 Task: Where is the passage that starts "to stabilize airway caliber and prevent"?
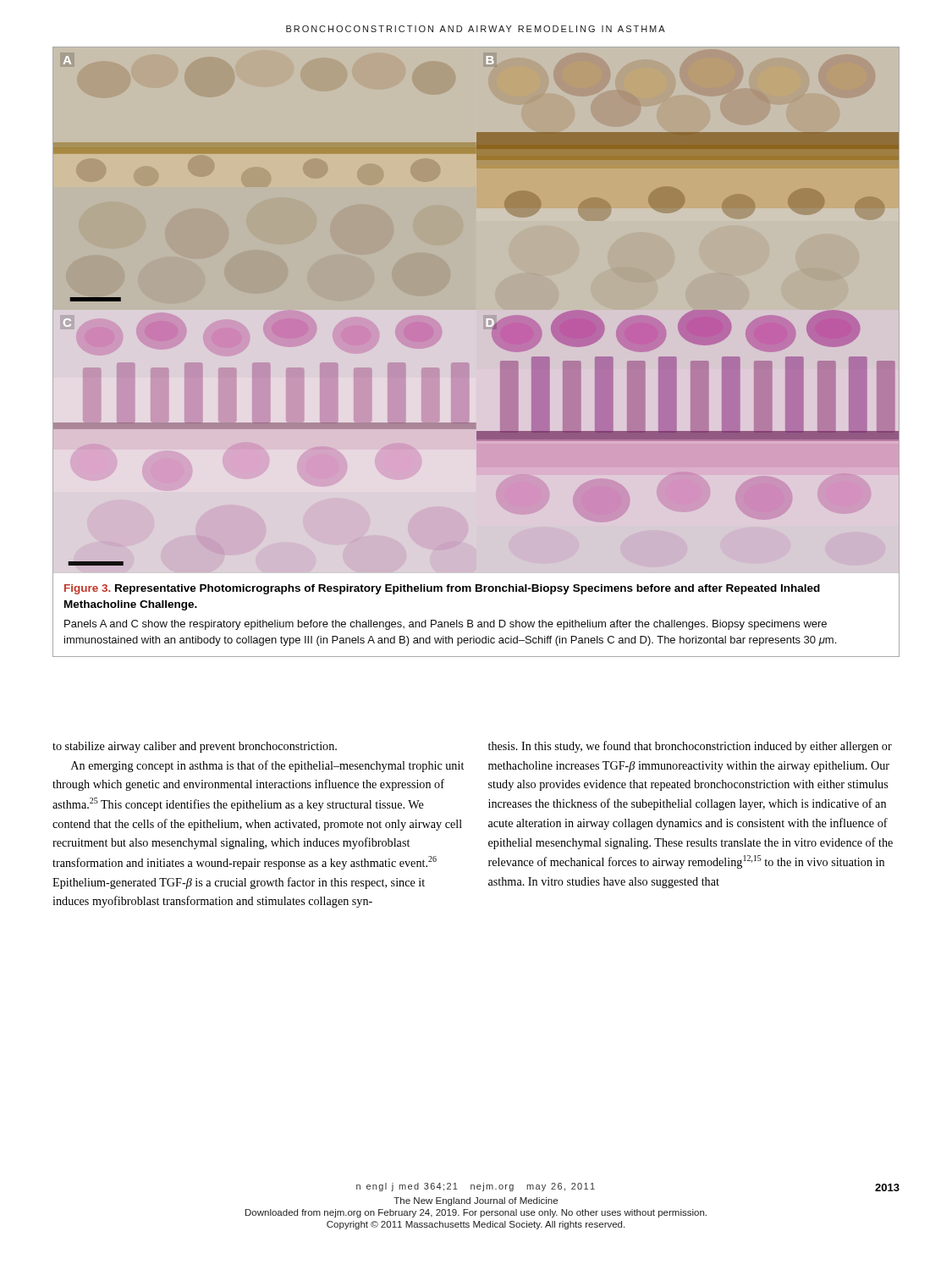coord(258,824)
